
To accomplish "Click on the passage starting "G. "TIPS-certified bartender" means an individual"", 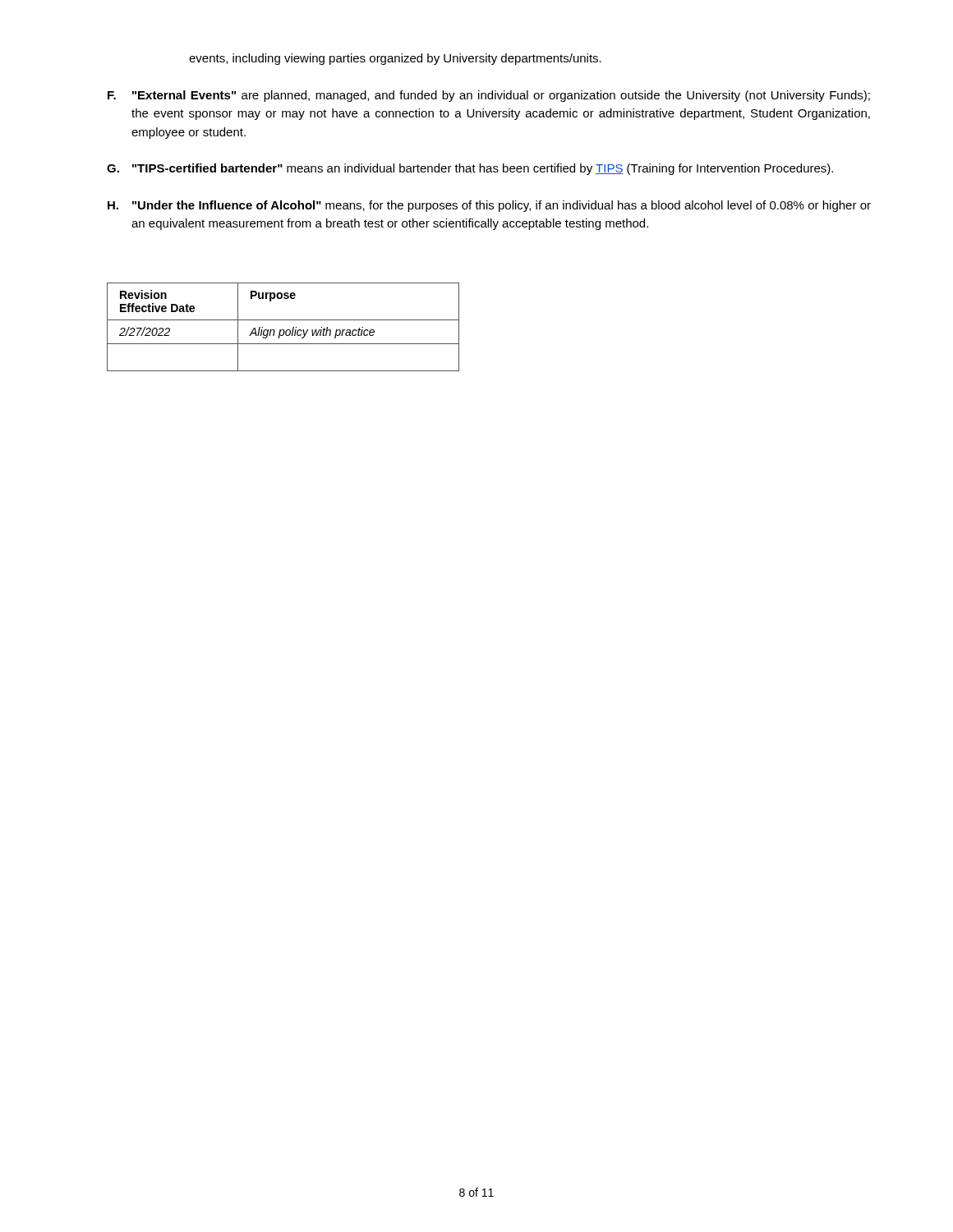I will pyautogui.click(x=489, y=169).
